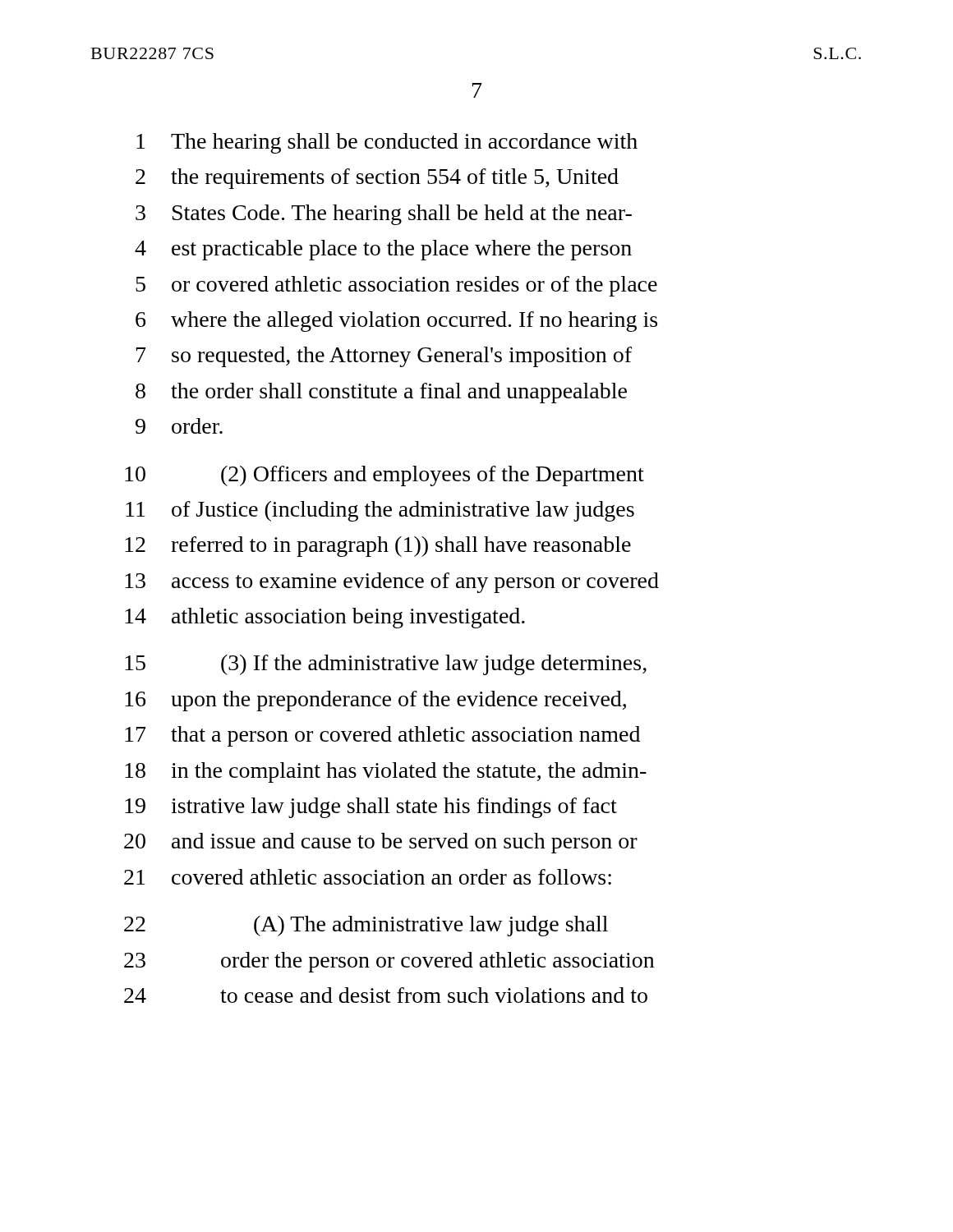
Task: Find the block on this page that starts "3States Code. The hearing shall be held at"
Action: (476, 212)
